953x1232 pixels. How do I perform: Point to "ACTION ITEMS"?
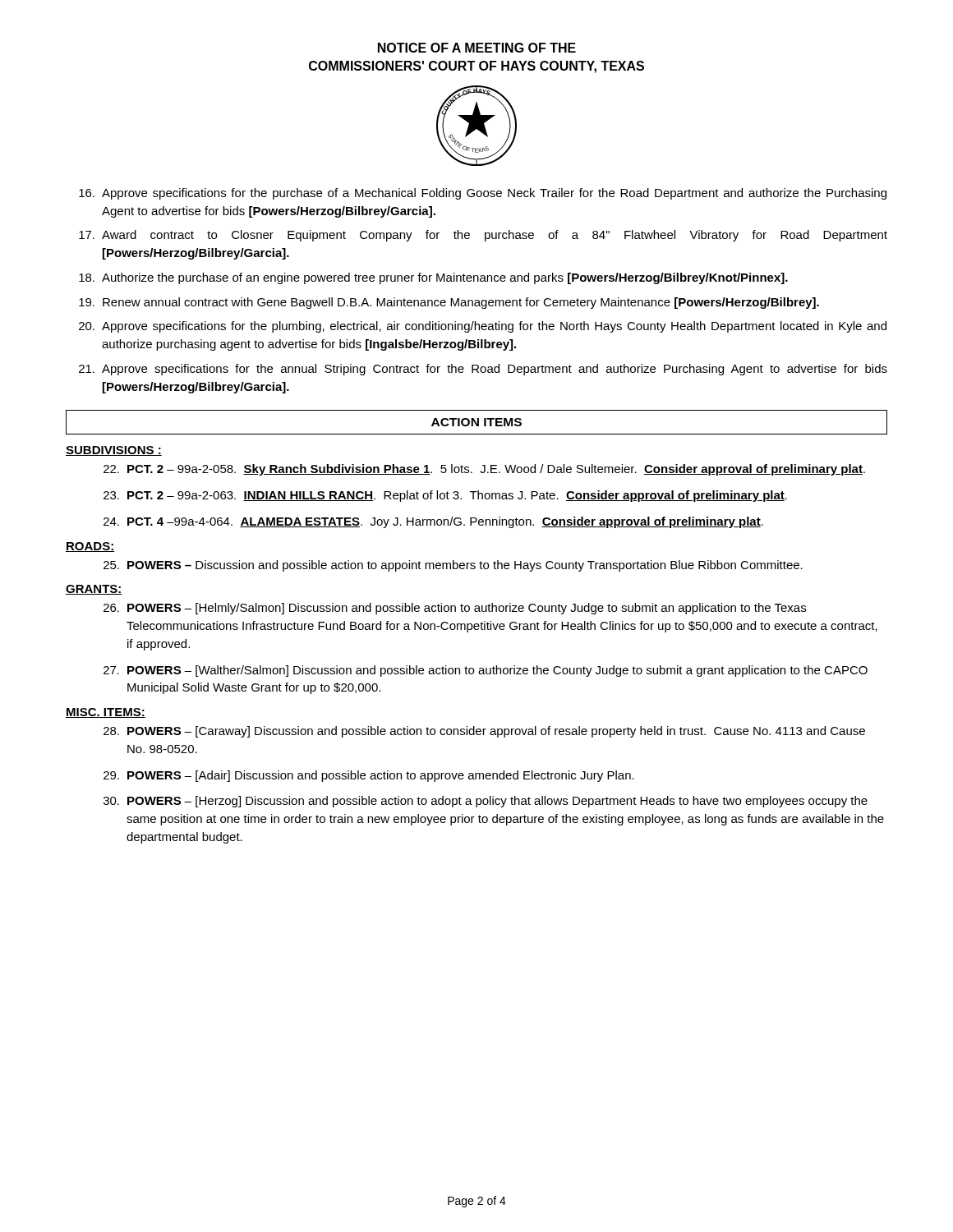pos(476,422)
